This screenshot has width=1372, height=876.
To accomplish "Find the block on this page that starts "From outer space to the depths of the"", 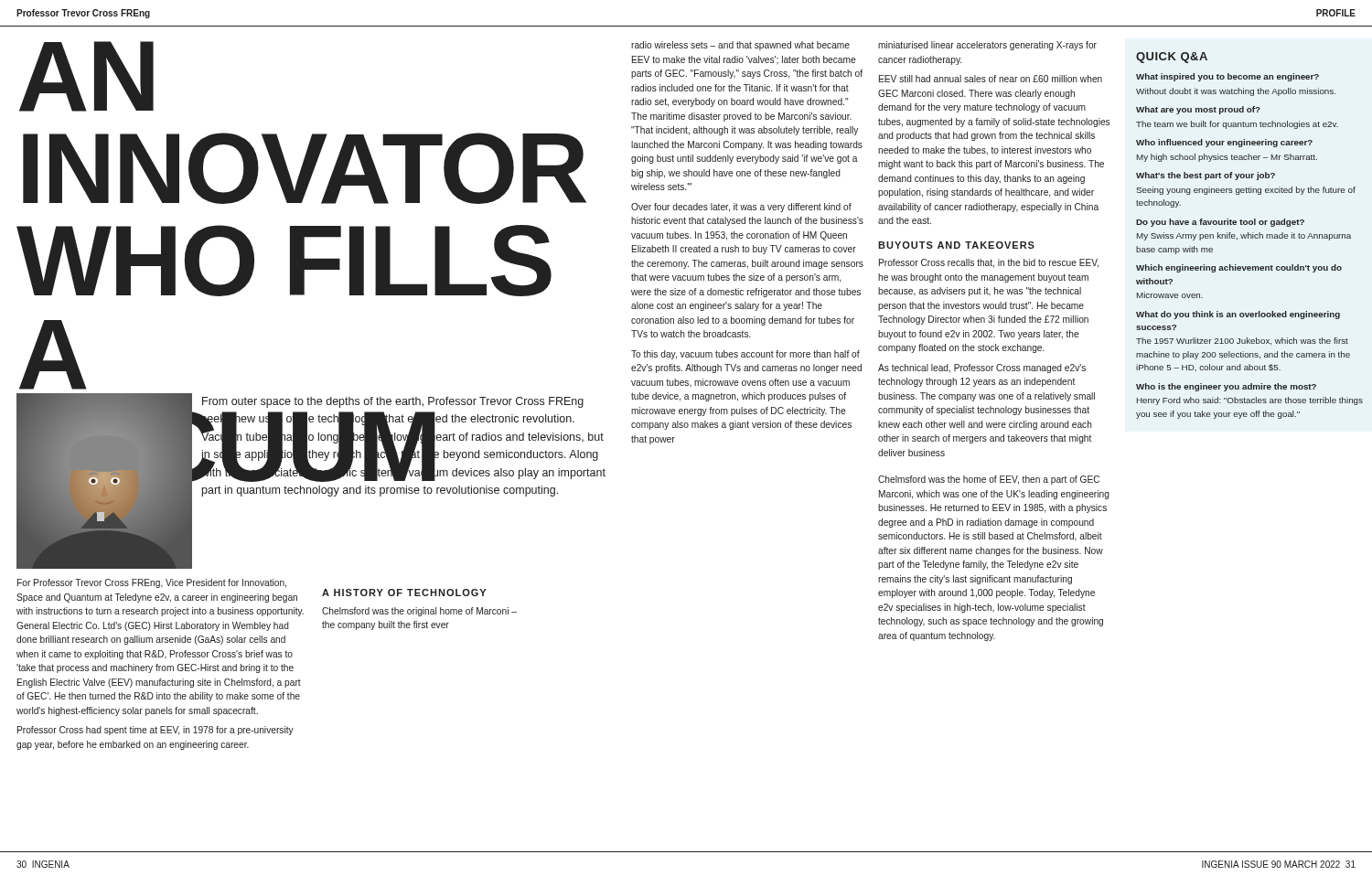I will [x=407, y=446].
